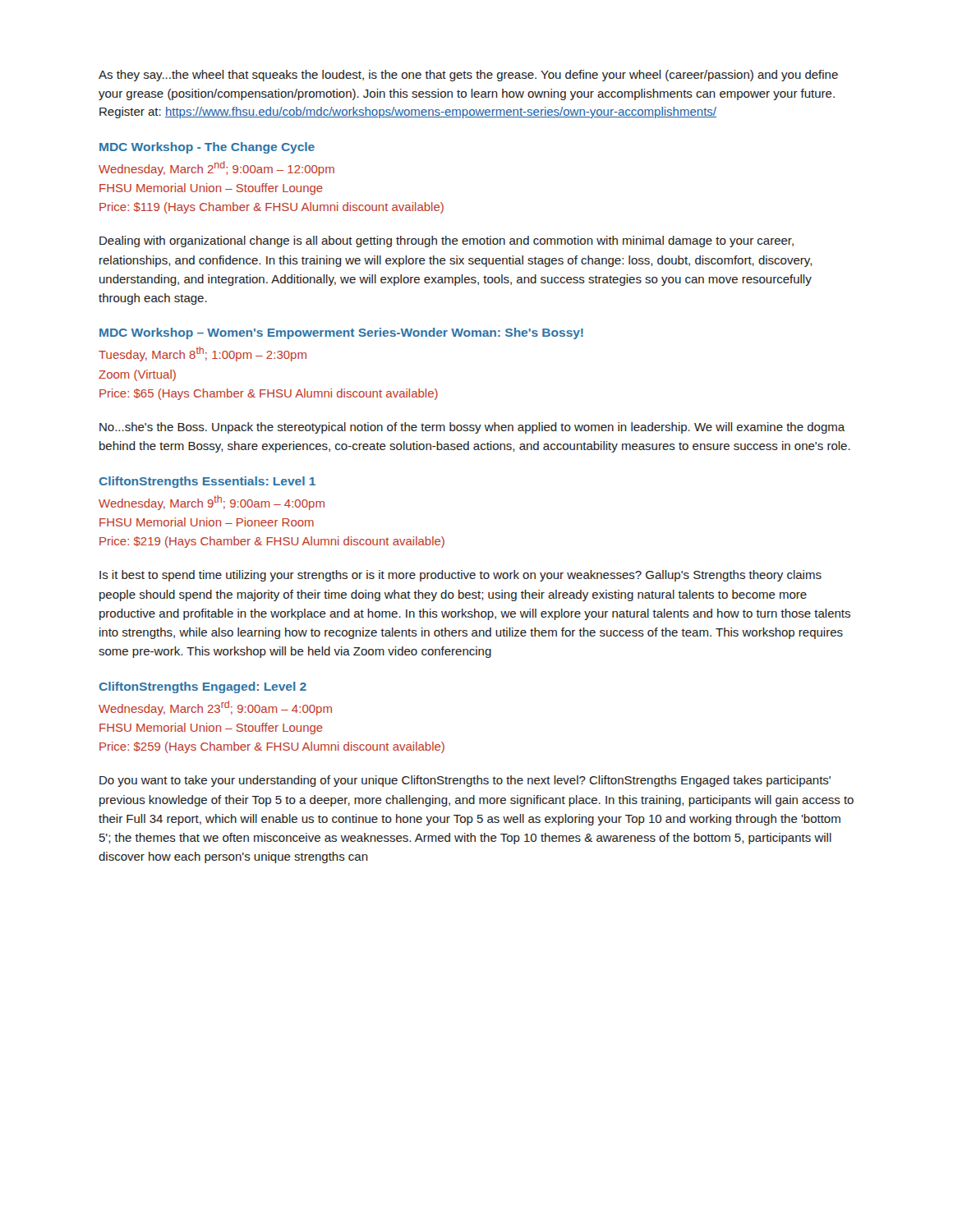This screenshot has width=953, height=1232.
Task: Click the passage that begins "Tuesday, March 8th; 1:00pm – 2:30pm"
Action: (x=203, y=354)
